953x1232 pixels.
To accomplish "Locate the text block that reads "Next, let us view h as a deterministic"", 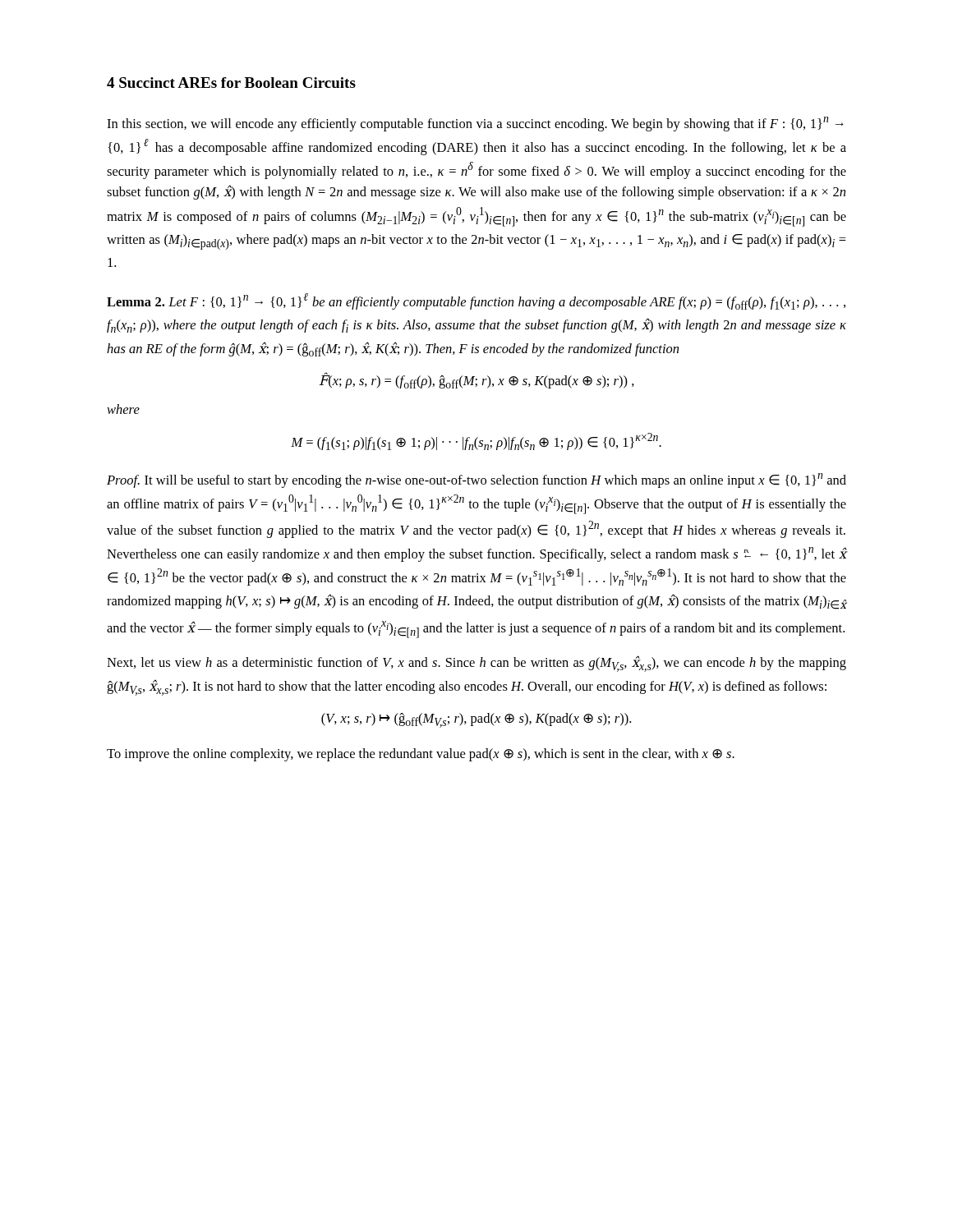I will [x=476, y=676].
